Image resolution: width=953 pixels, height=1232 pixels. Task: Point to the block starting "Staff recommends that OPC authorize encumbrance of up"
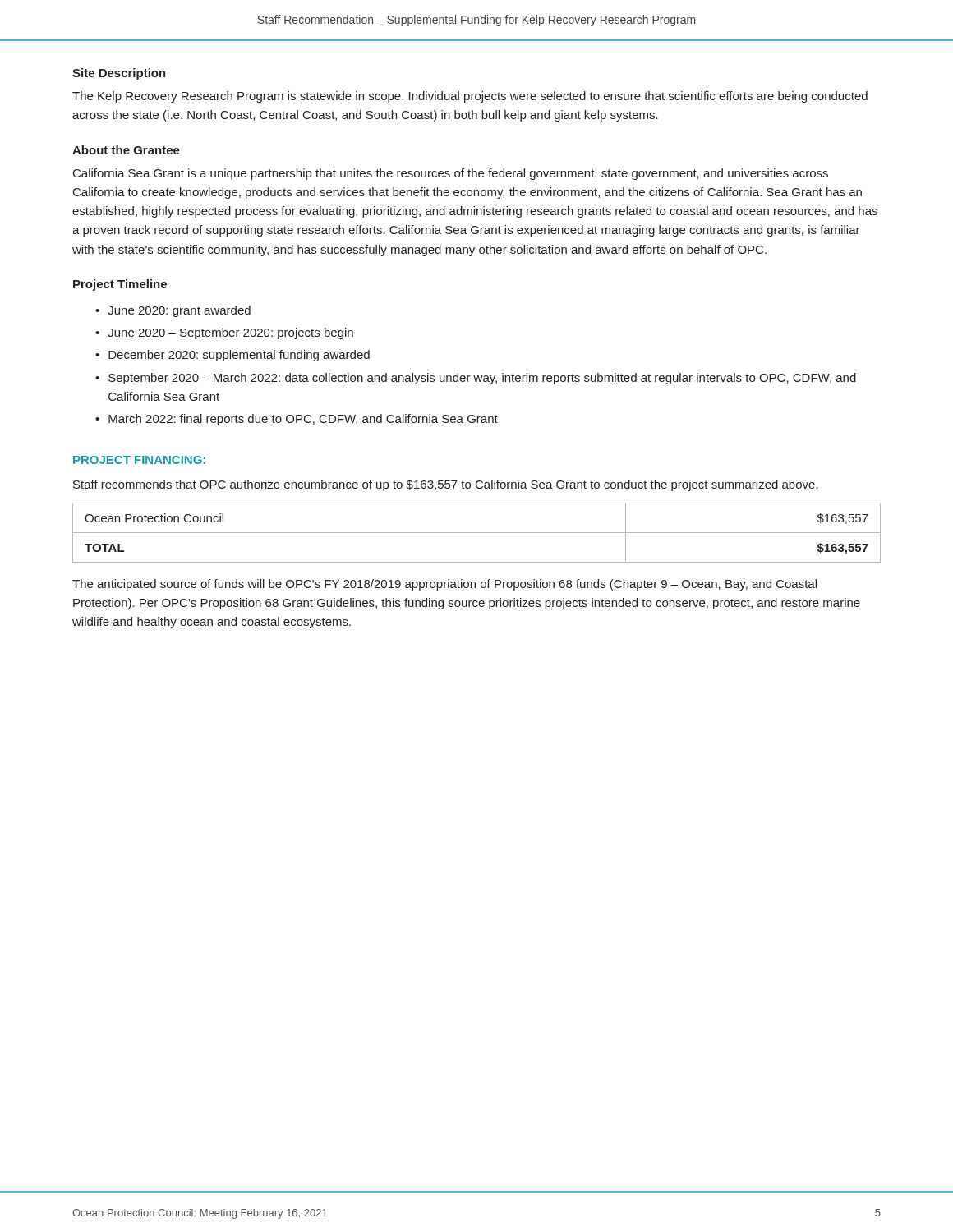click(x=446, y=484)
